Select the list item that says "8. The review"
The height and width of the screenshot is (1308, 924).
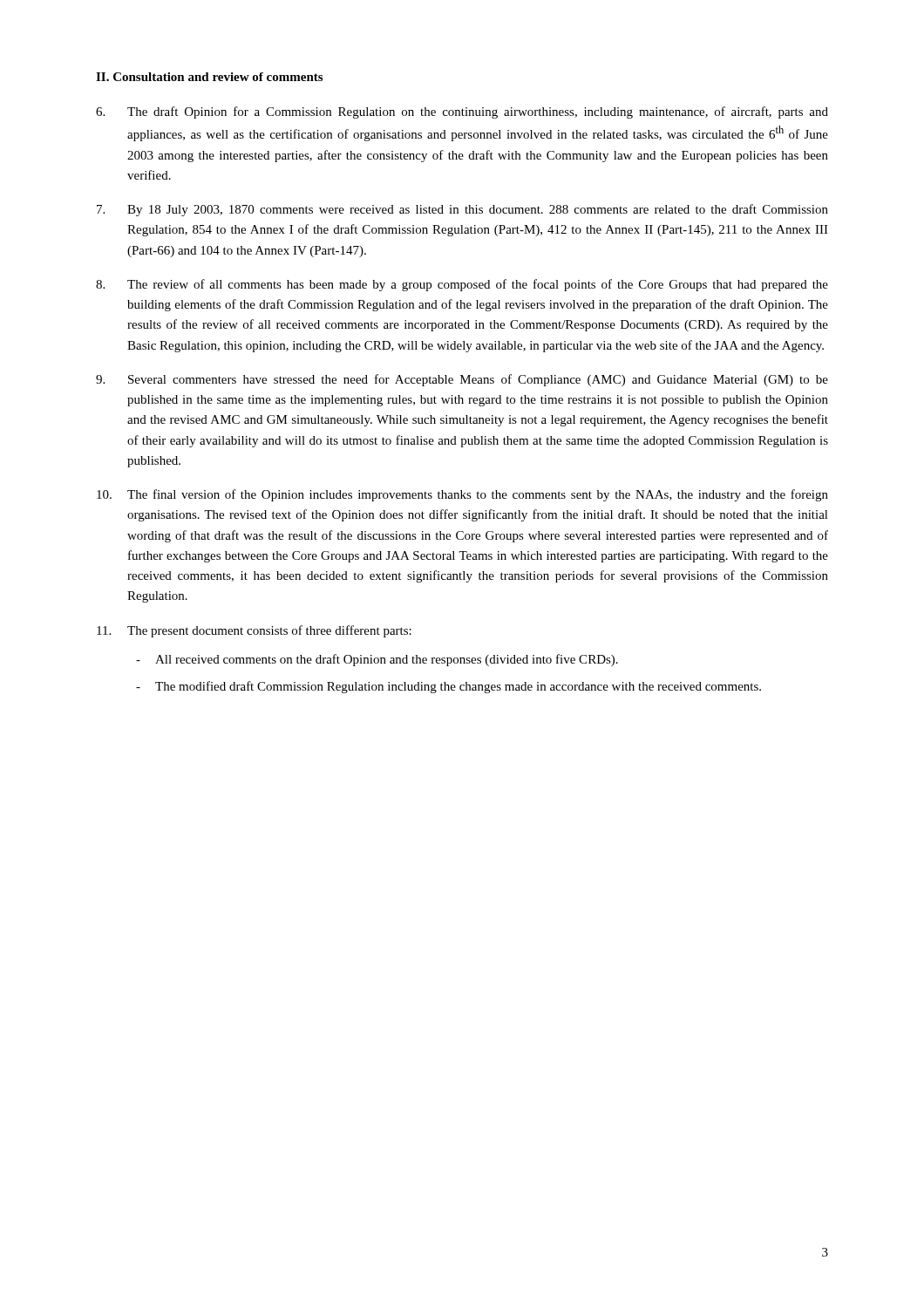(x=462, y=315)
